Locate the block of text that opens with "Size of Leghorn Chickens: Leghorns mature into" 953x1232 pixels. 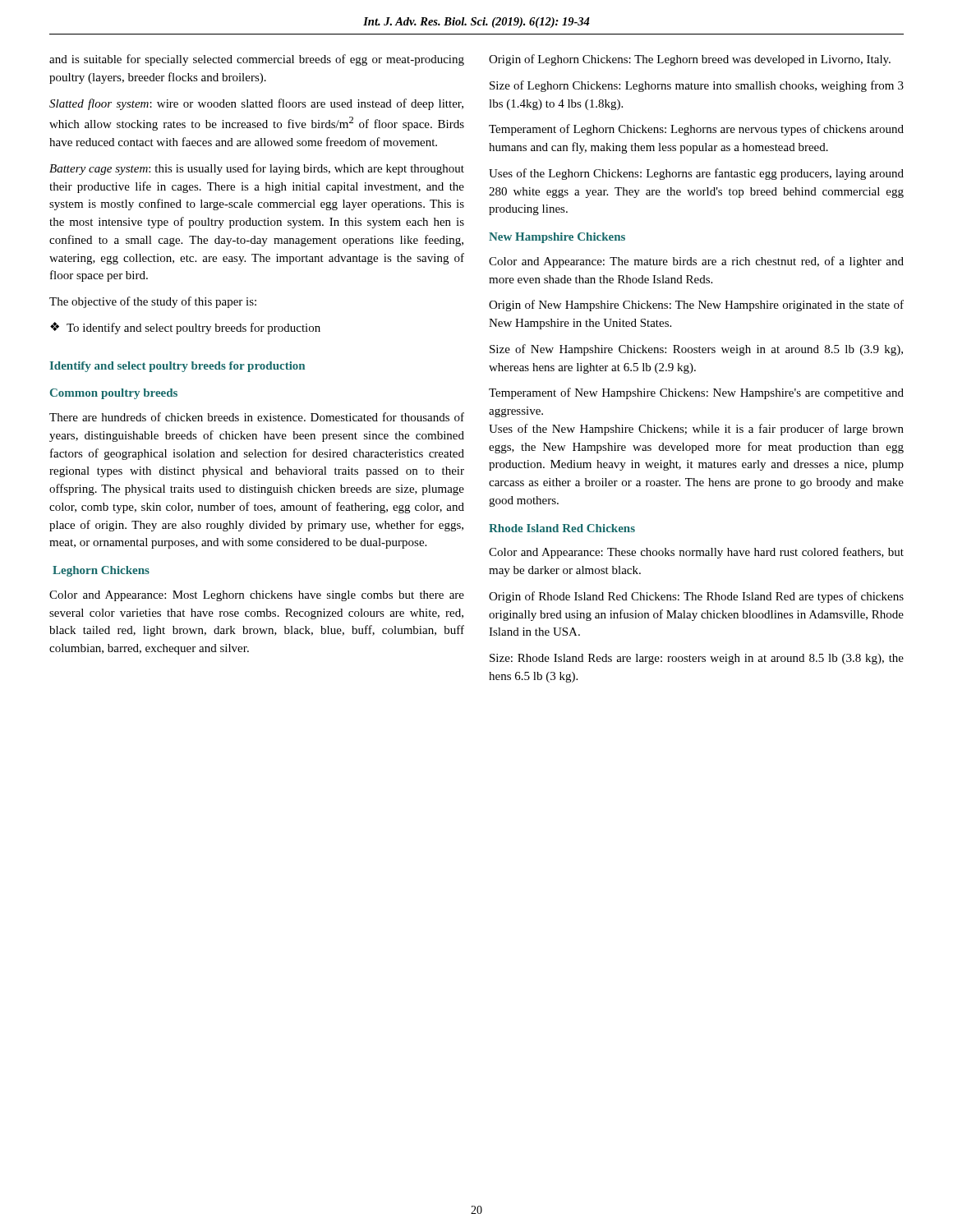coord(696,117)
